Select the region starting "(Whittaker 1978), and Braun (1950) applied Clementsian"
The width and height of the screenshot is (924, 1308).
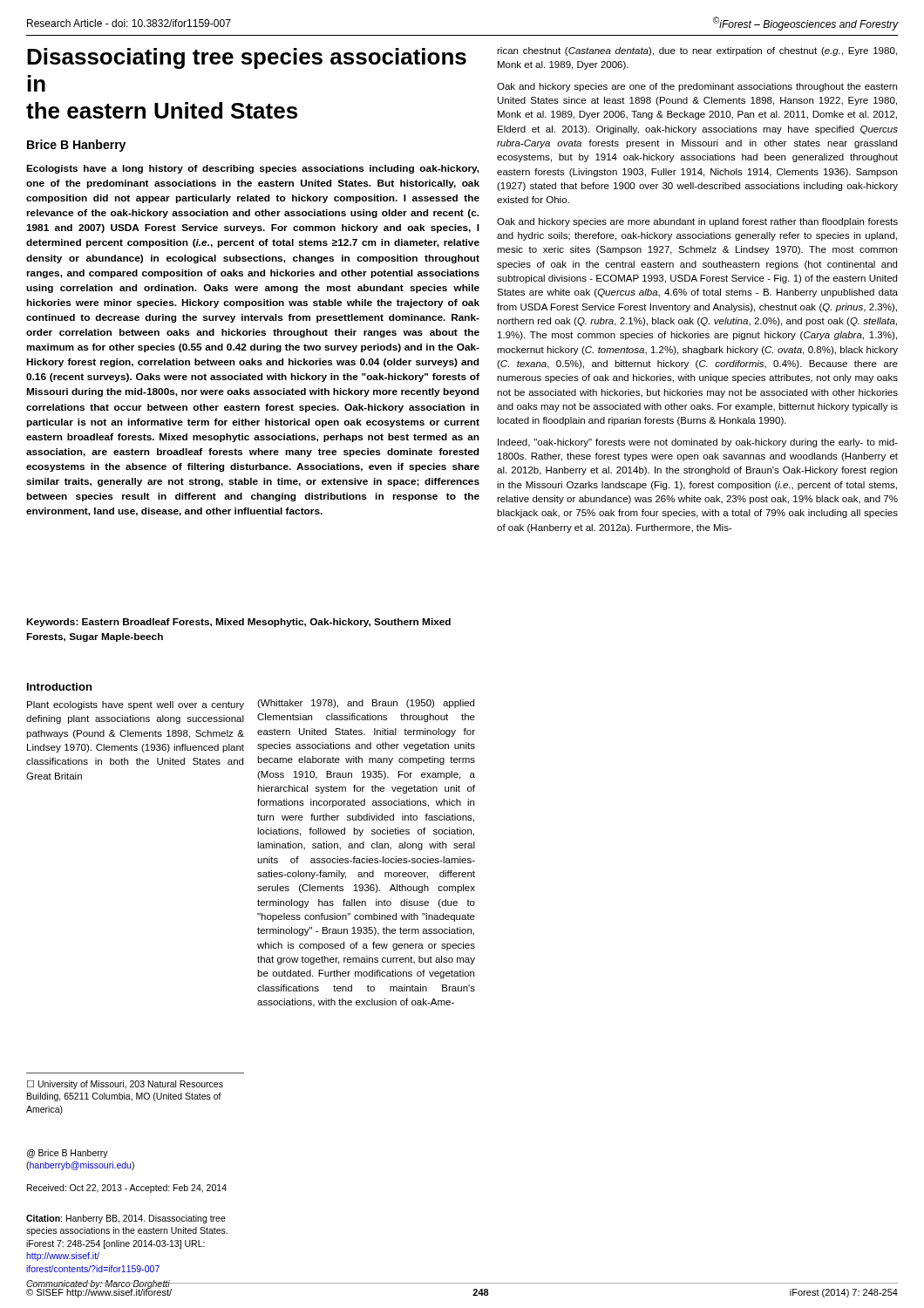point(366,852)
